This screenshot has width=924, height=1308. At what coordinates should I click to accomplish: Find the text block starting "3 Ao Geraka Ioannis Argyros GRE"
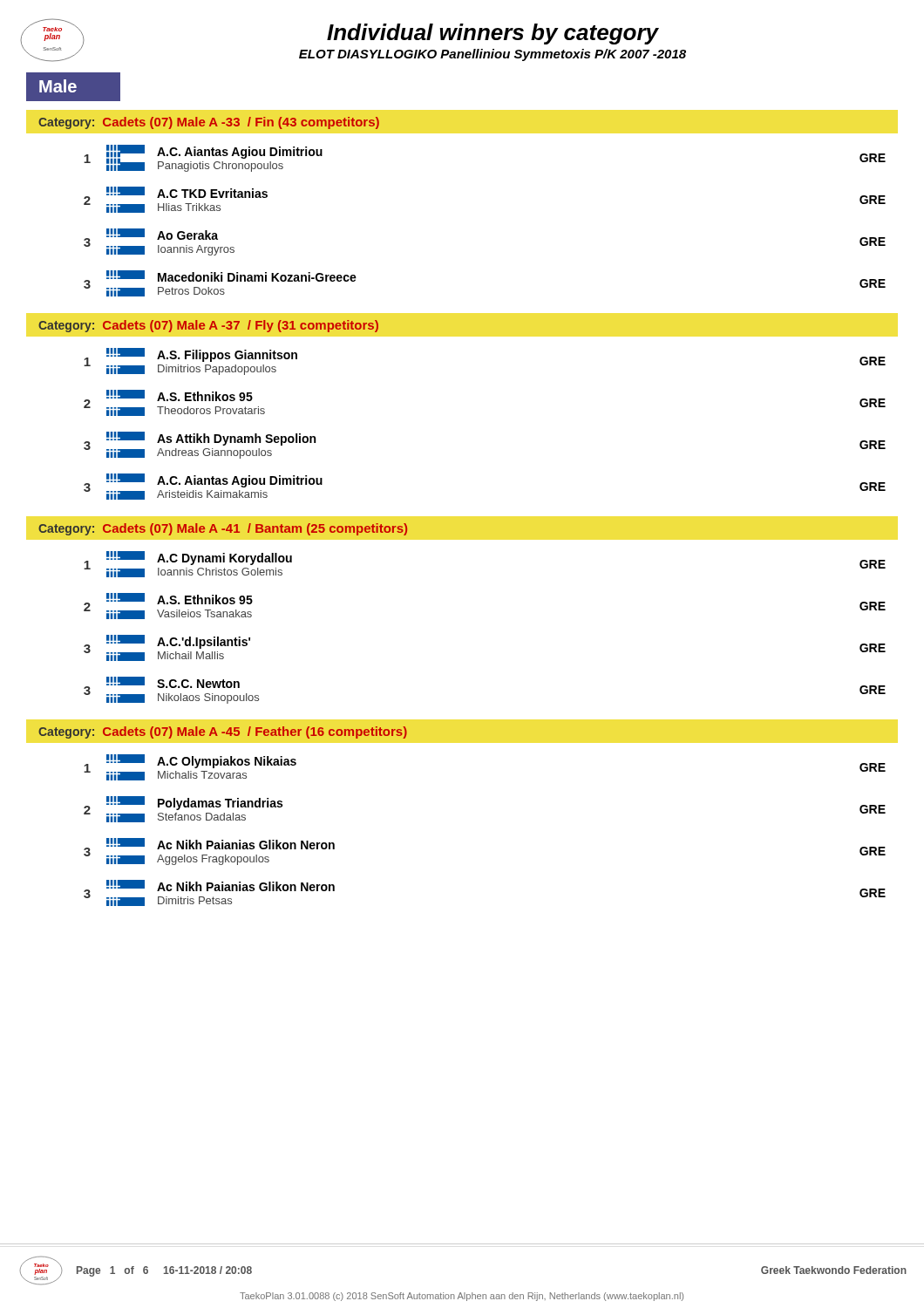(x=164, y=239)
